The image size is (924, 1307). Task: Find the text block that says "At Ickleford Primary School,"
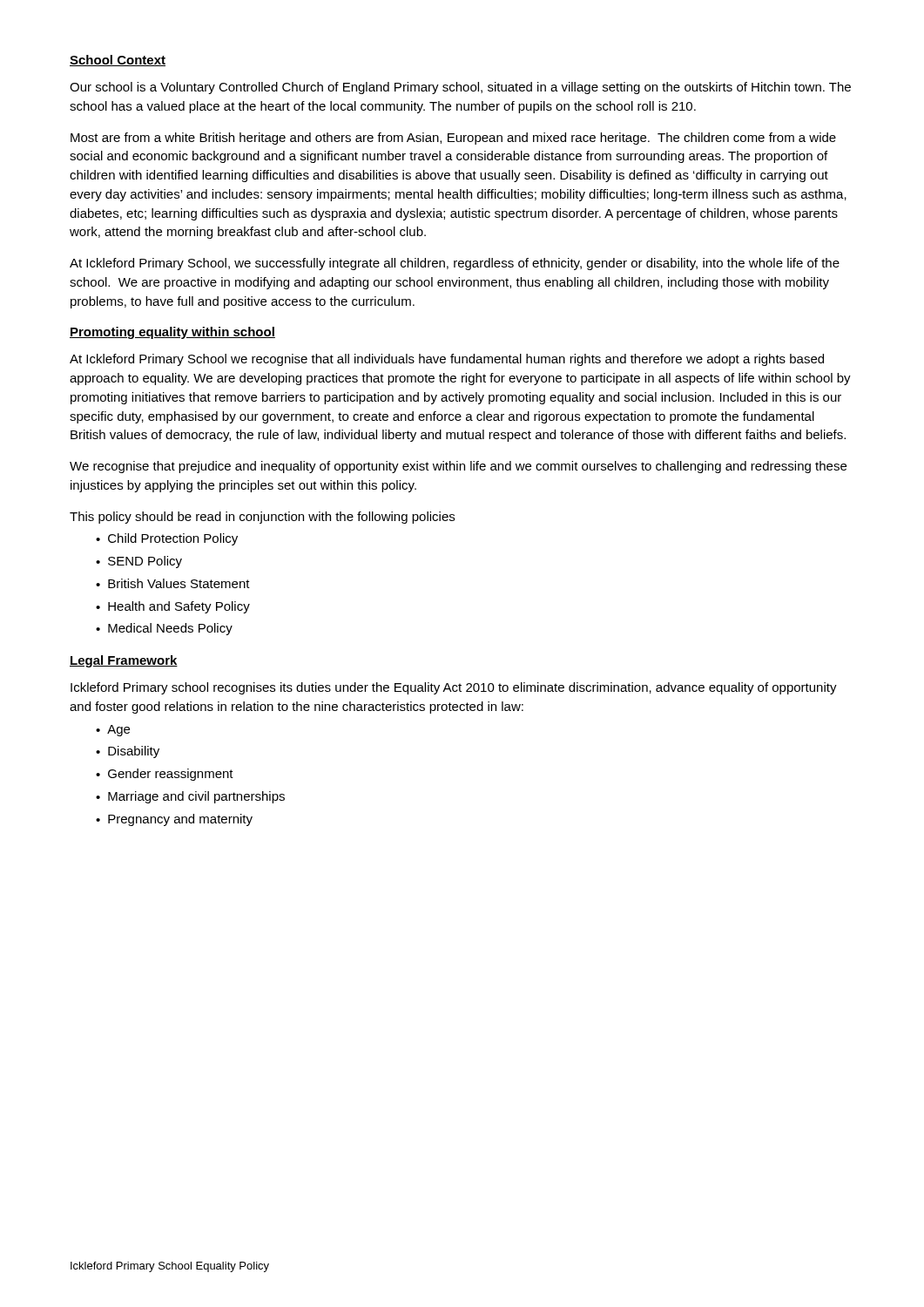click(455, 282)
